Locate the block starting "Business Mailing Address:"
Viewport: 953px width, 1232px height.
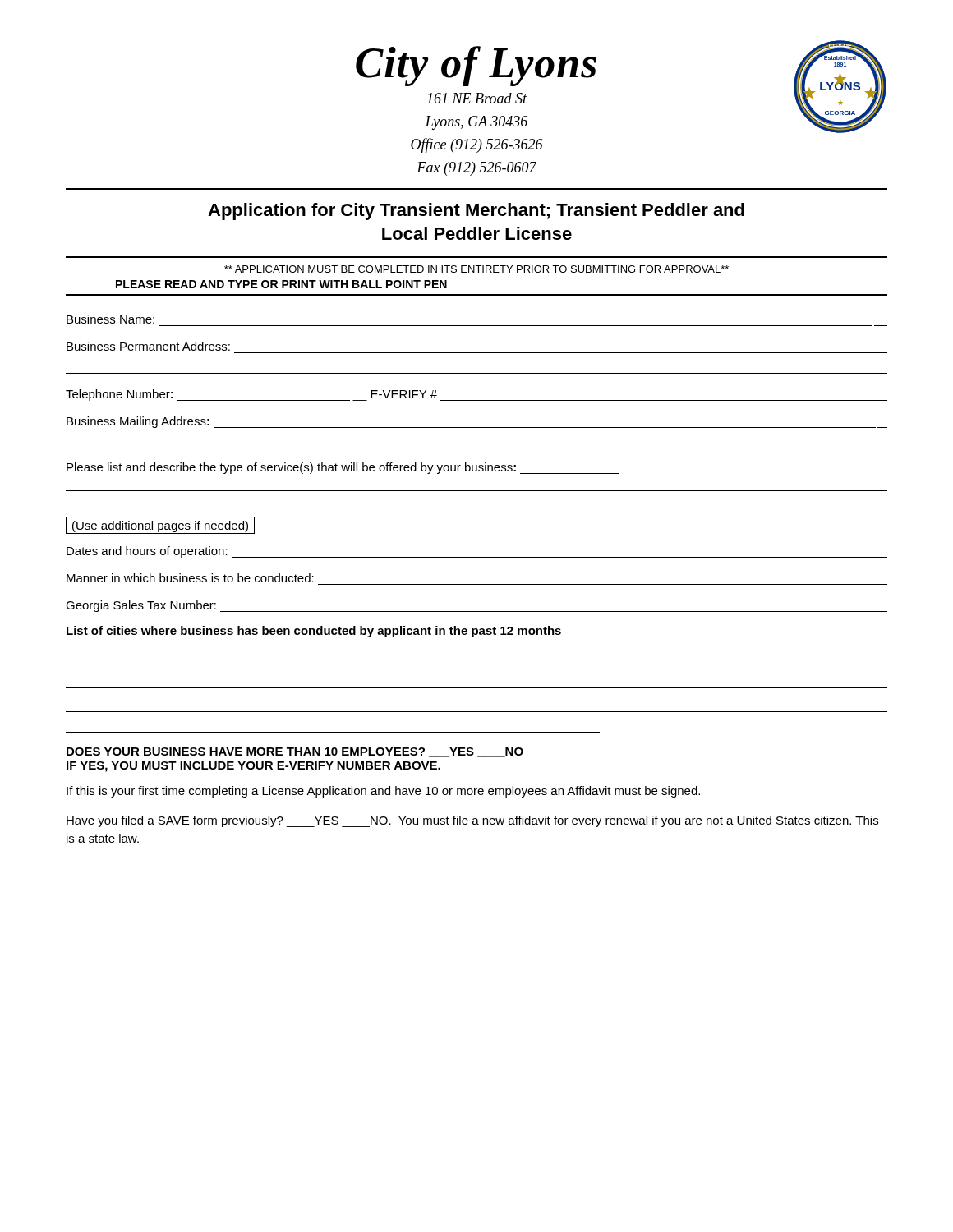pyautogui.click(x=476, y=431)
